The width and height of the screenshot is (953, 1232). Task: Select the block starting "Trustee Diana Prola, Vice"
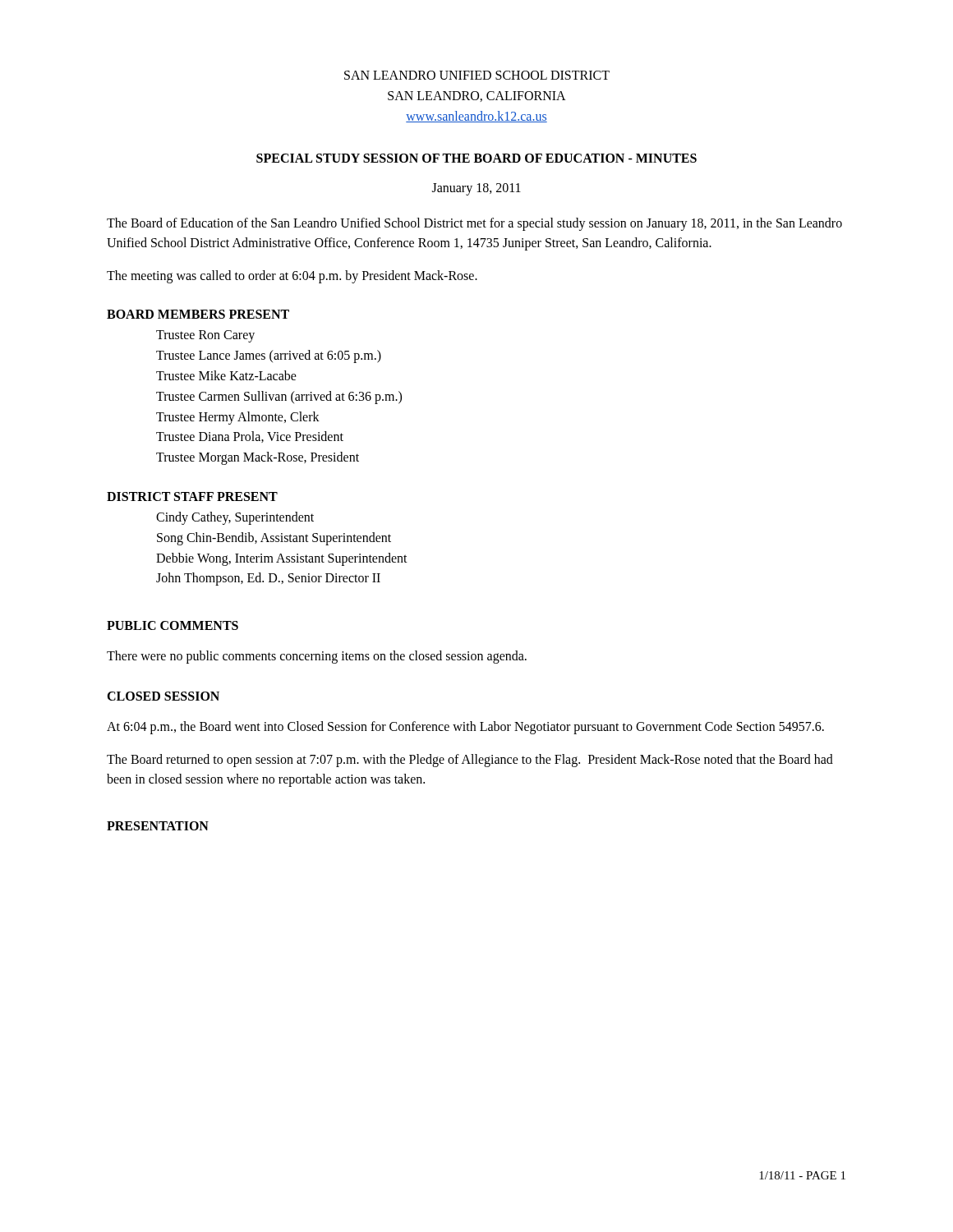click(250, 437)
